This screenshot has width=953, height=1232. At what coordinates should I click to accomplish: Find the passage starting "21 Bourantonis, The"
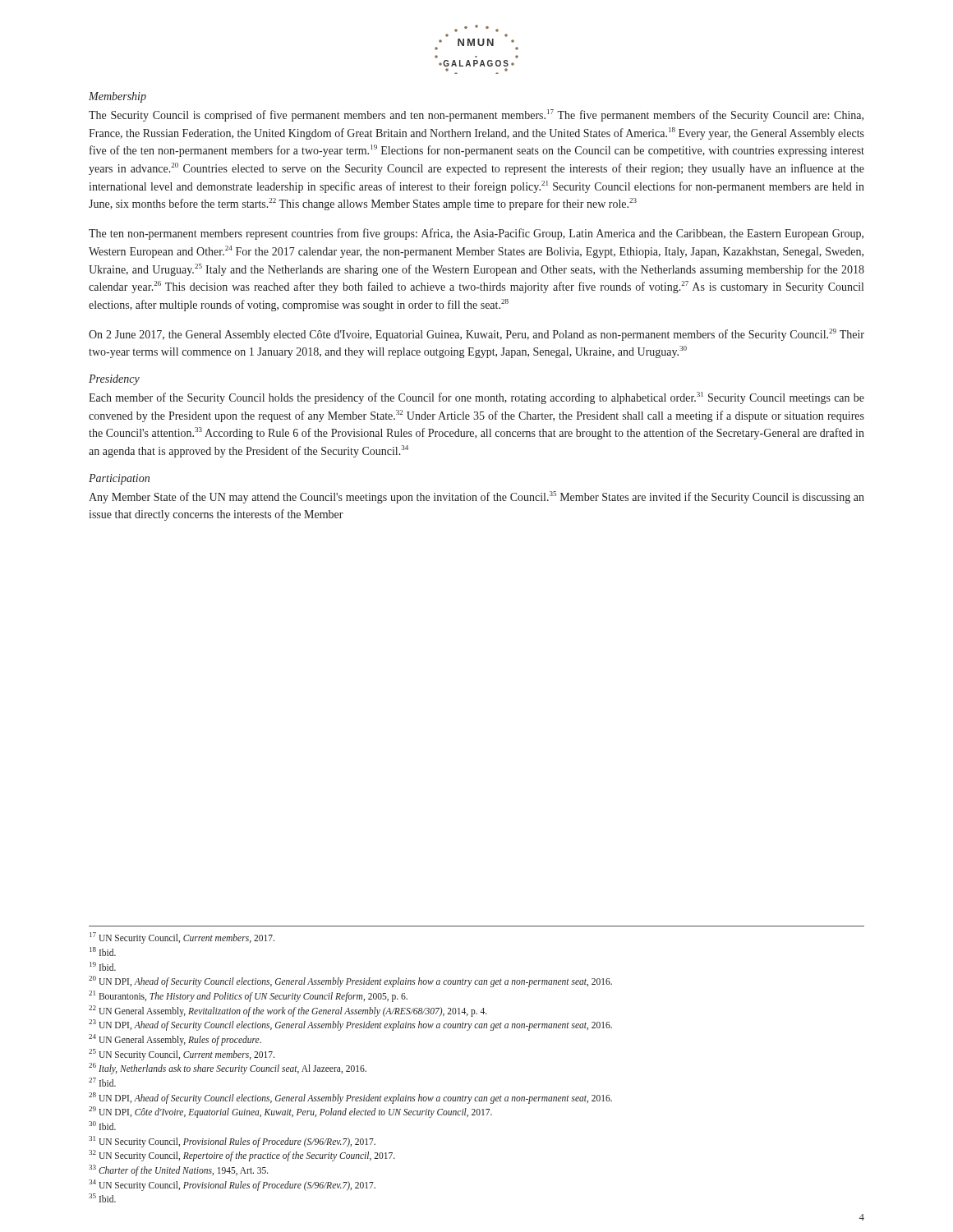pyautogui.click(x=248, y=995)
